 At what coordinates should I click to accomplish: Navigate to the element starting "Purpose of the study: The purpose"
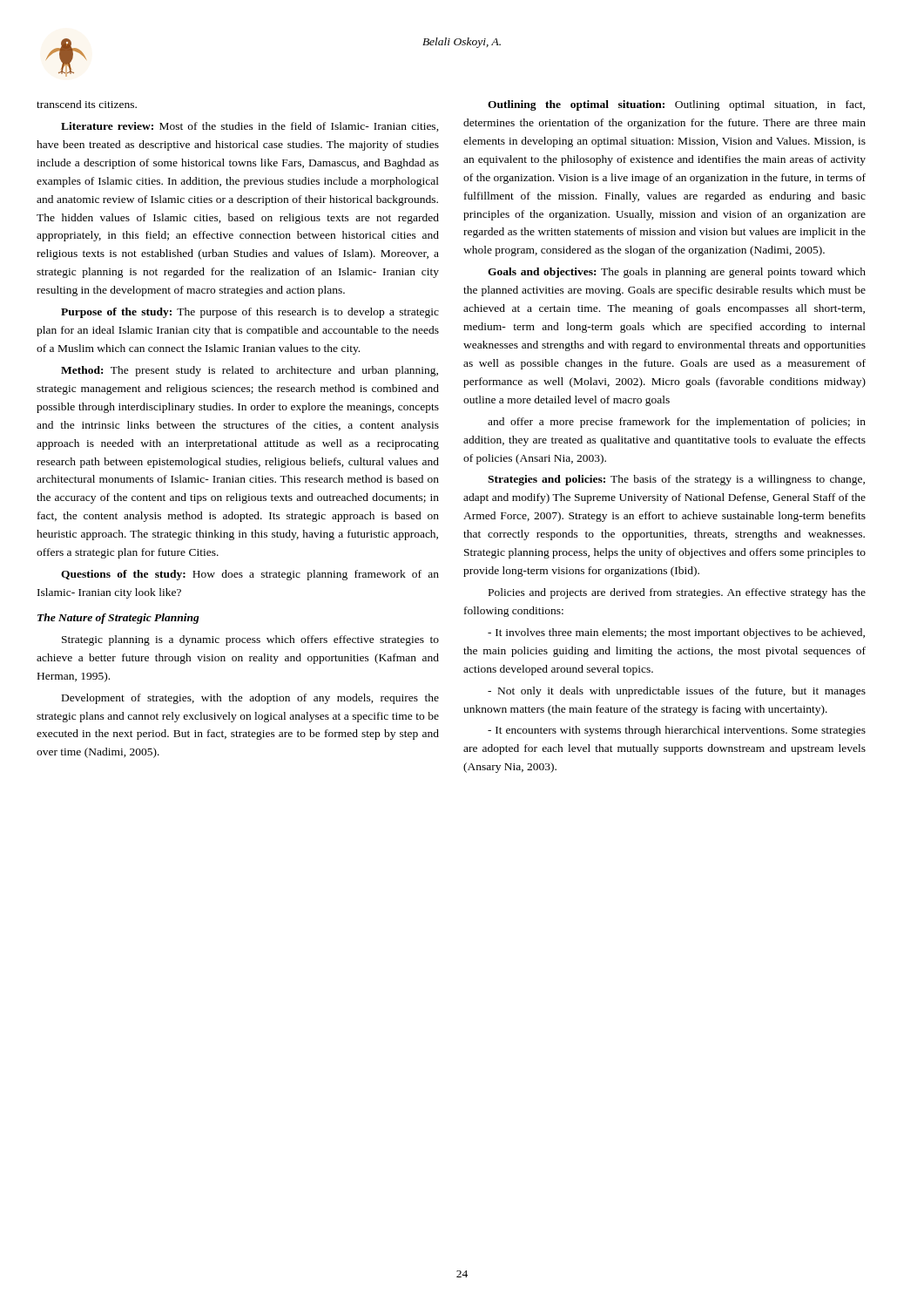coord(238,331)
